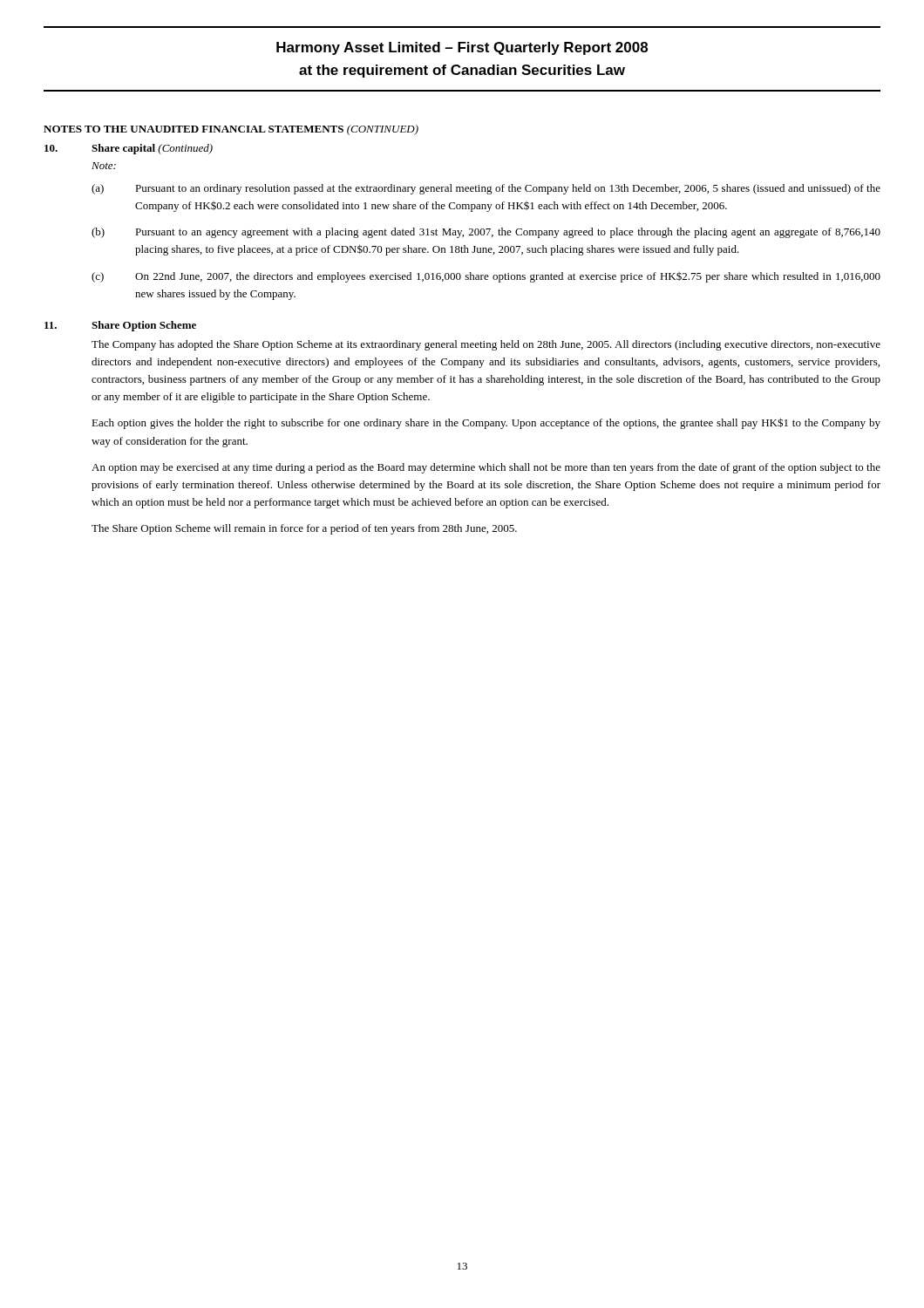Image resolution: width=924 pixels, height=1308 pixels.
Task: Find the block on this page that starts "(c) On 22nd"
Action: (486, 285)
